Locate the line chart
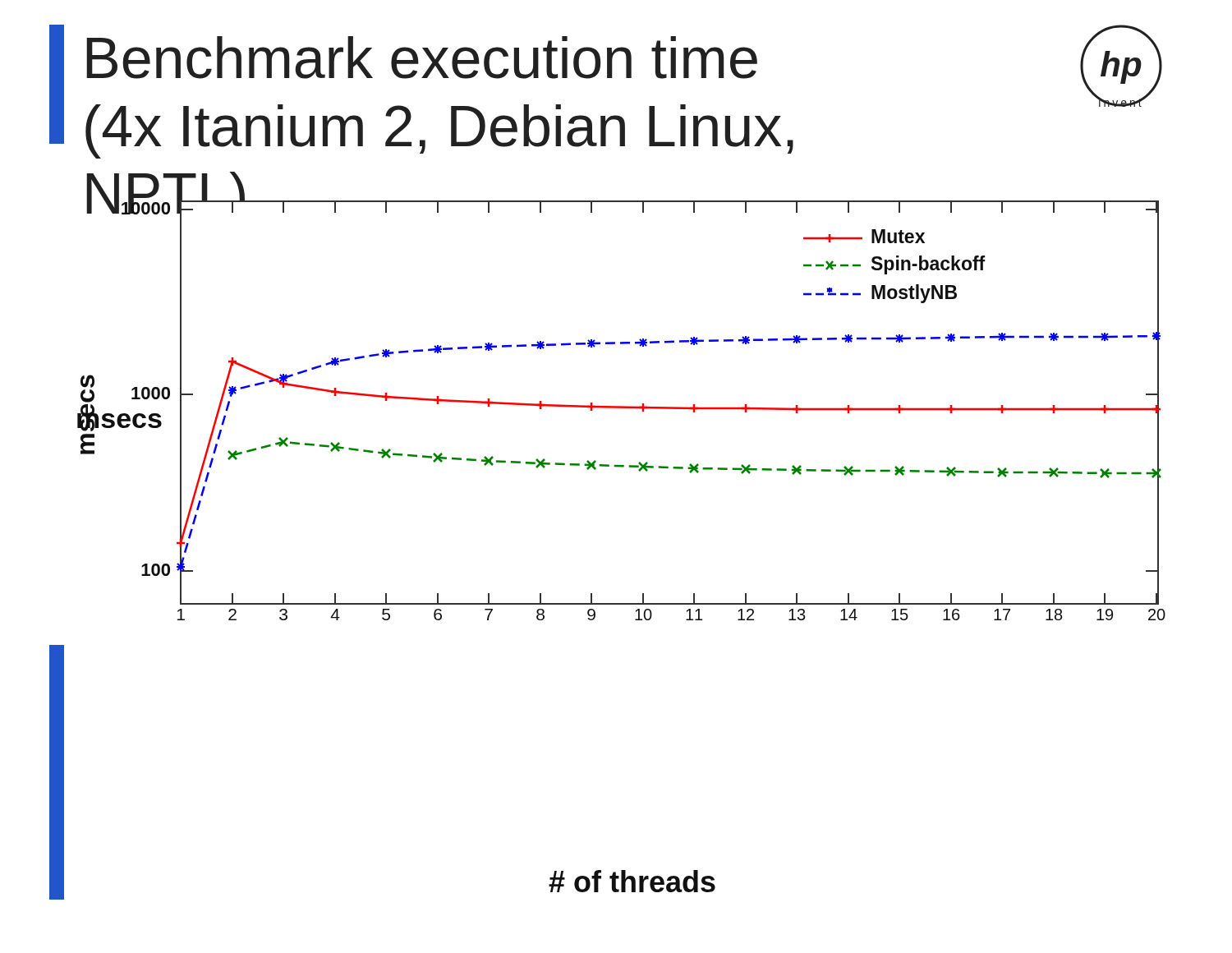The height and width of the screenshot is (953, 1232). [632, 419]
